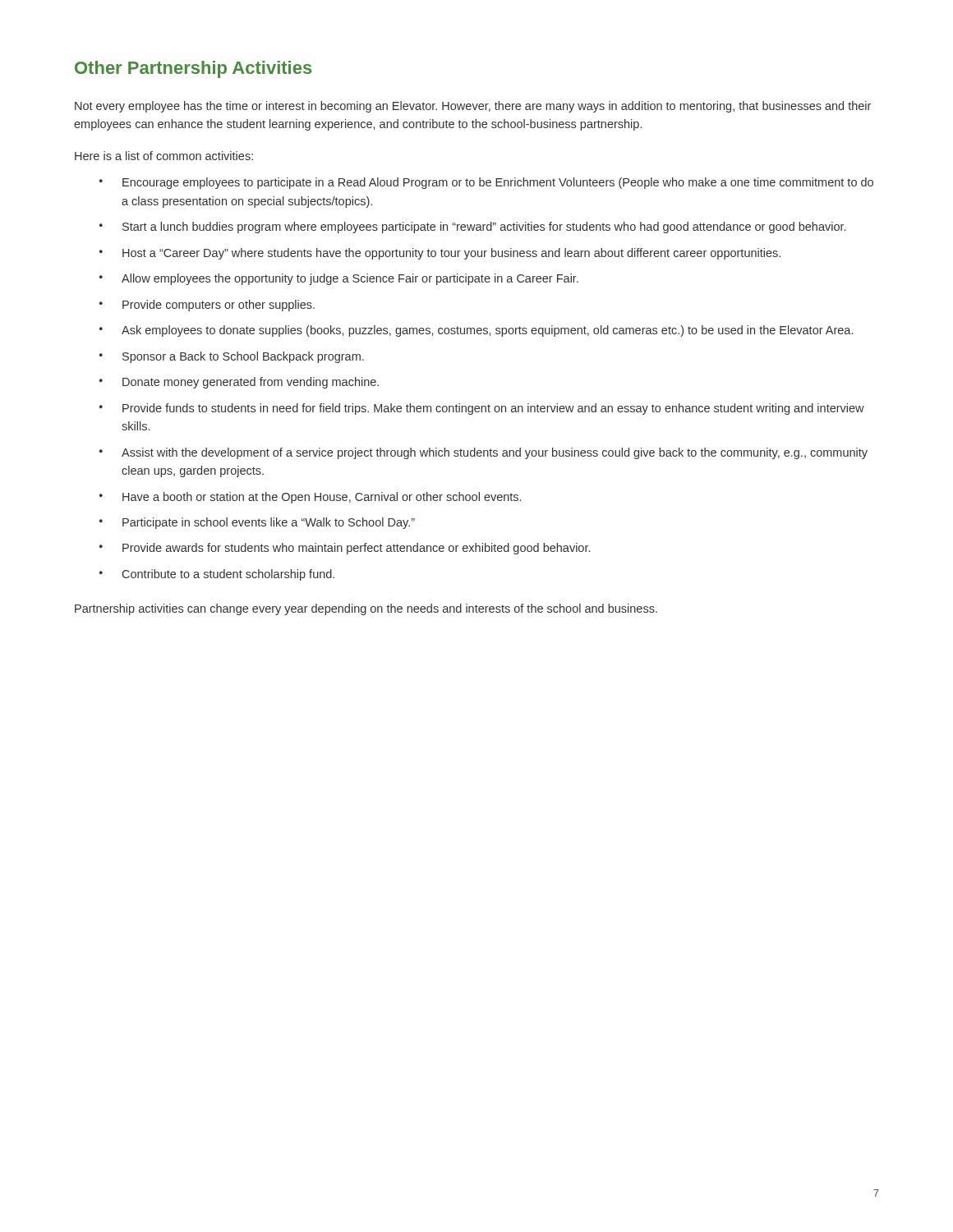Click the passage that begins "Host a “Career Day” where"
This screenshot has height=1232, width=953.
489,253
